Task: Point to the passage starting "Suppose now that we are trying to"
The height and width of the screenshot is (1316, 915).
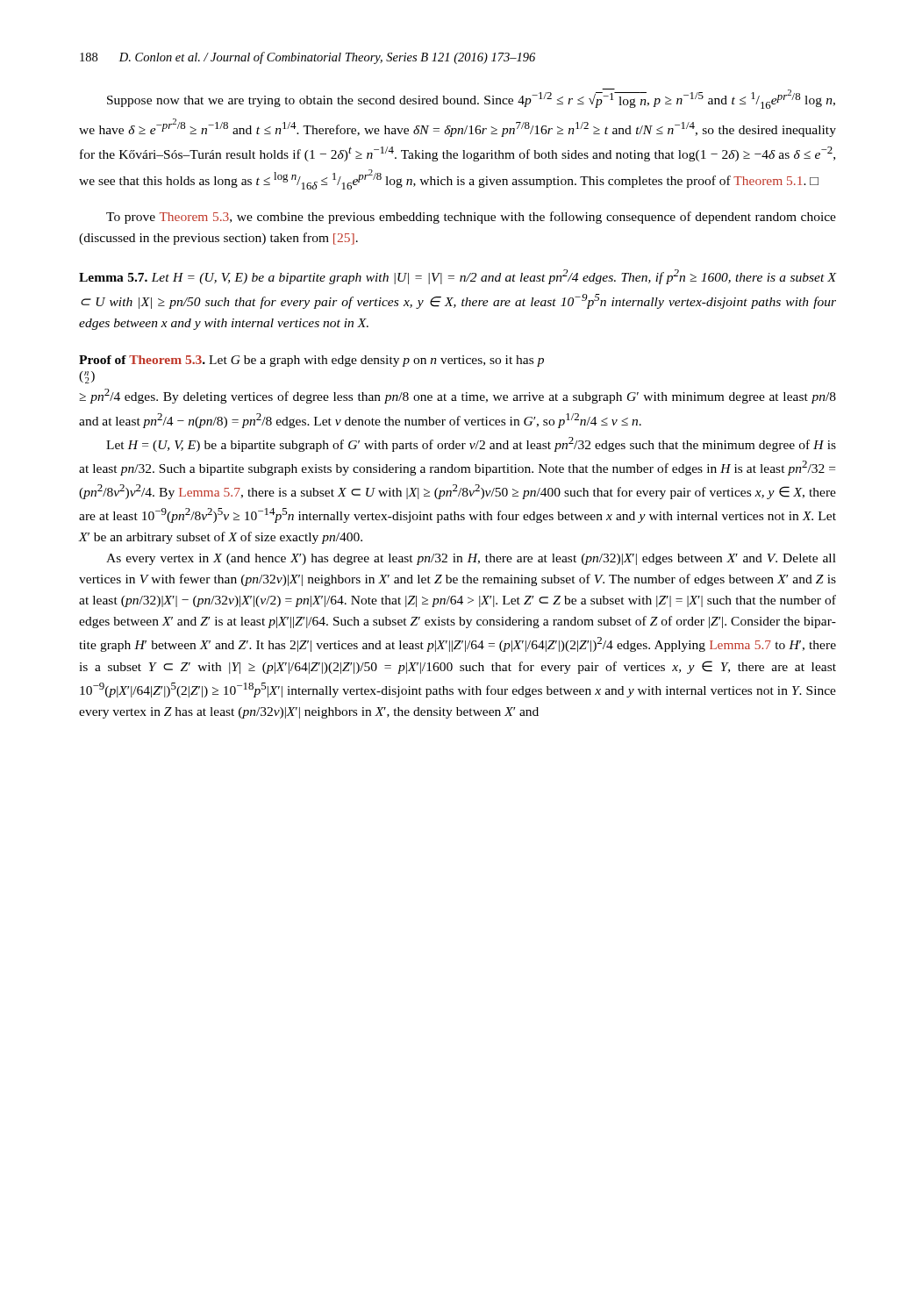Action: coord(458,139)
